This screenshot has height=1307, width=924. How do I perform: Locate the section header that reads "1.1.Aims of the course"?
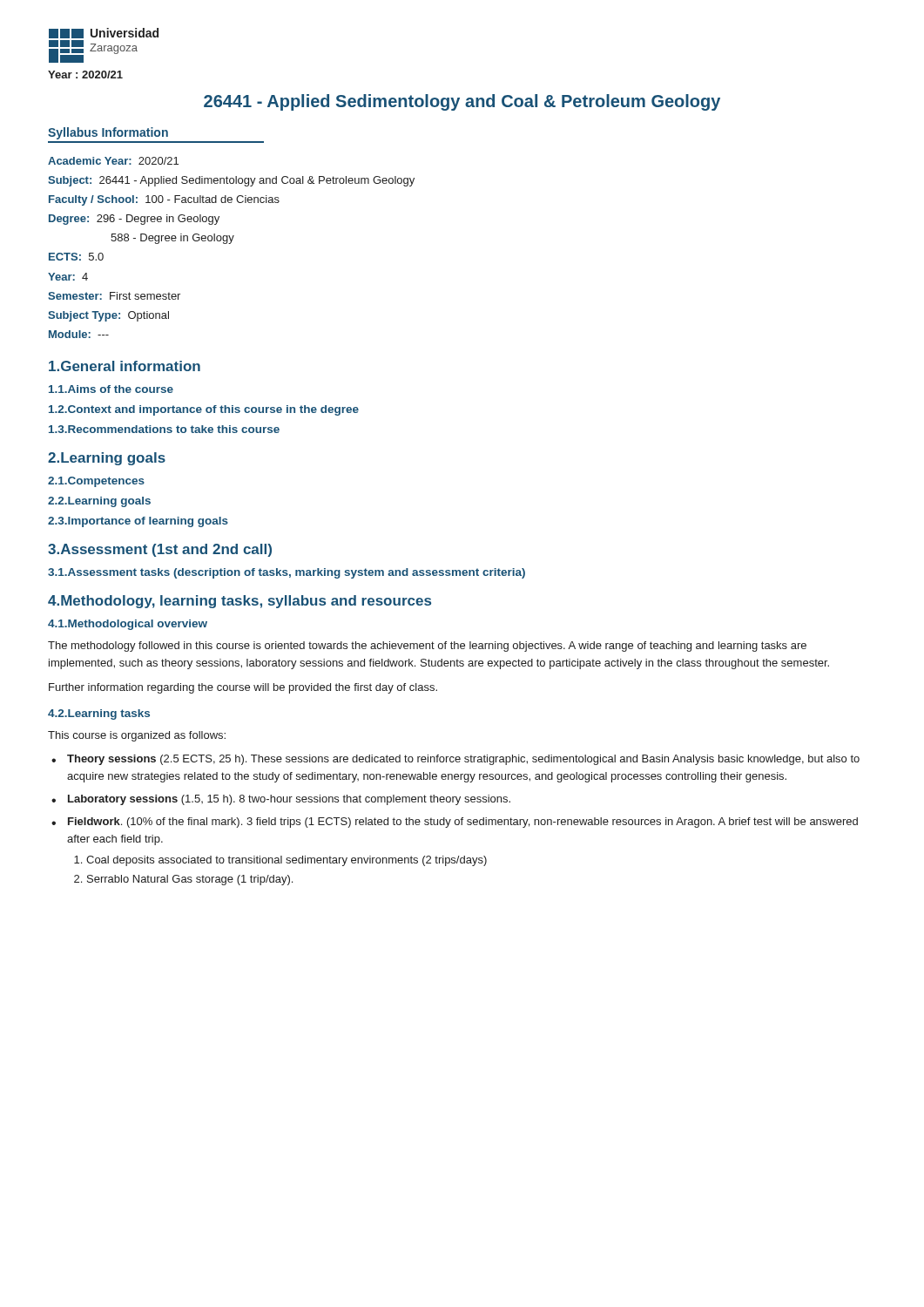[111, 389]
